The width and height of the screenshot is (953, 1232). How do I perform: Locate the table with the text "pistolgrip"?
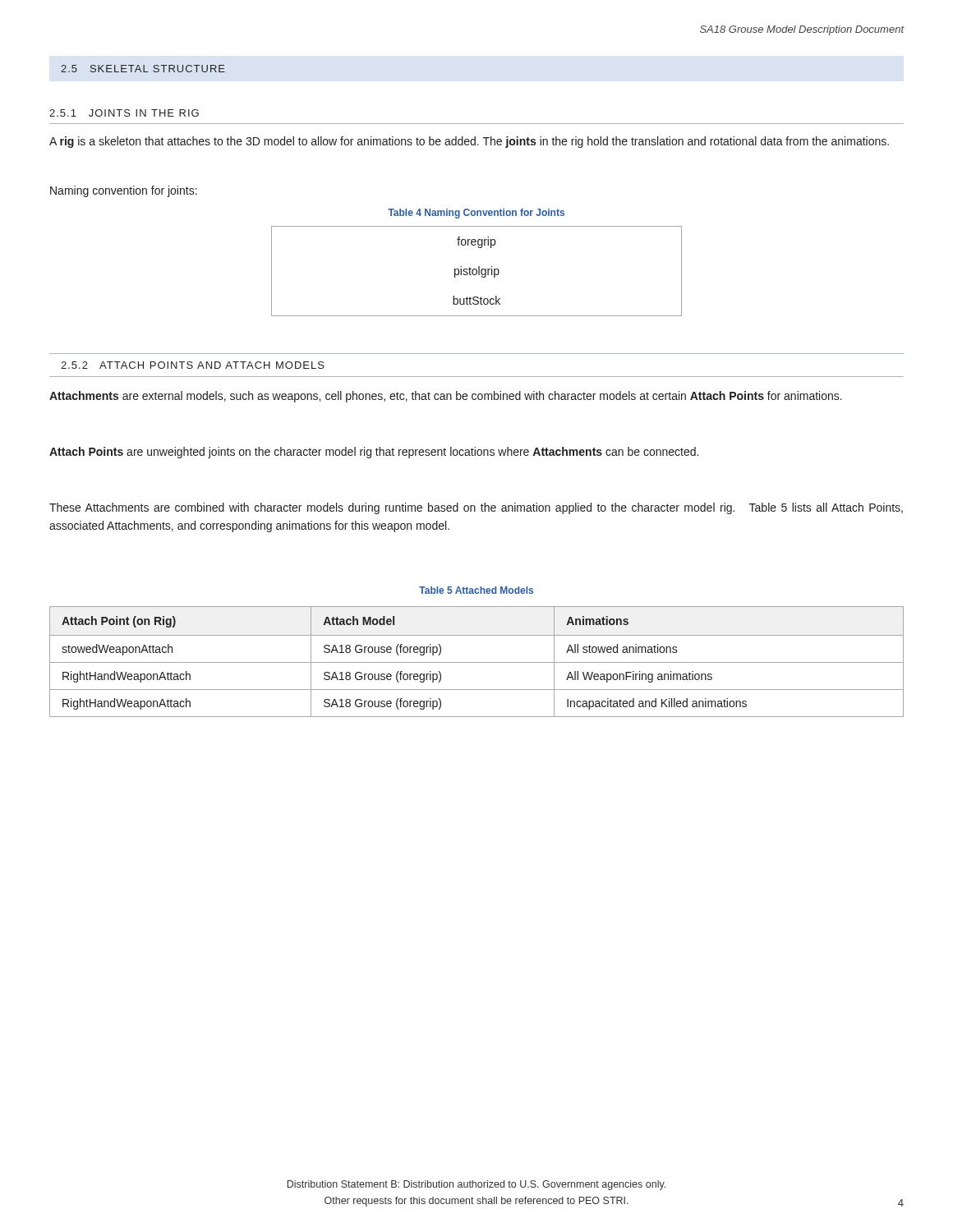[476, 271]
